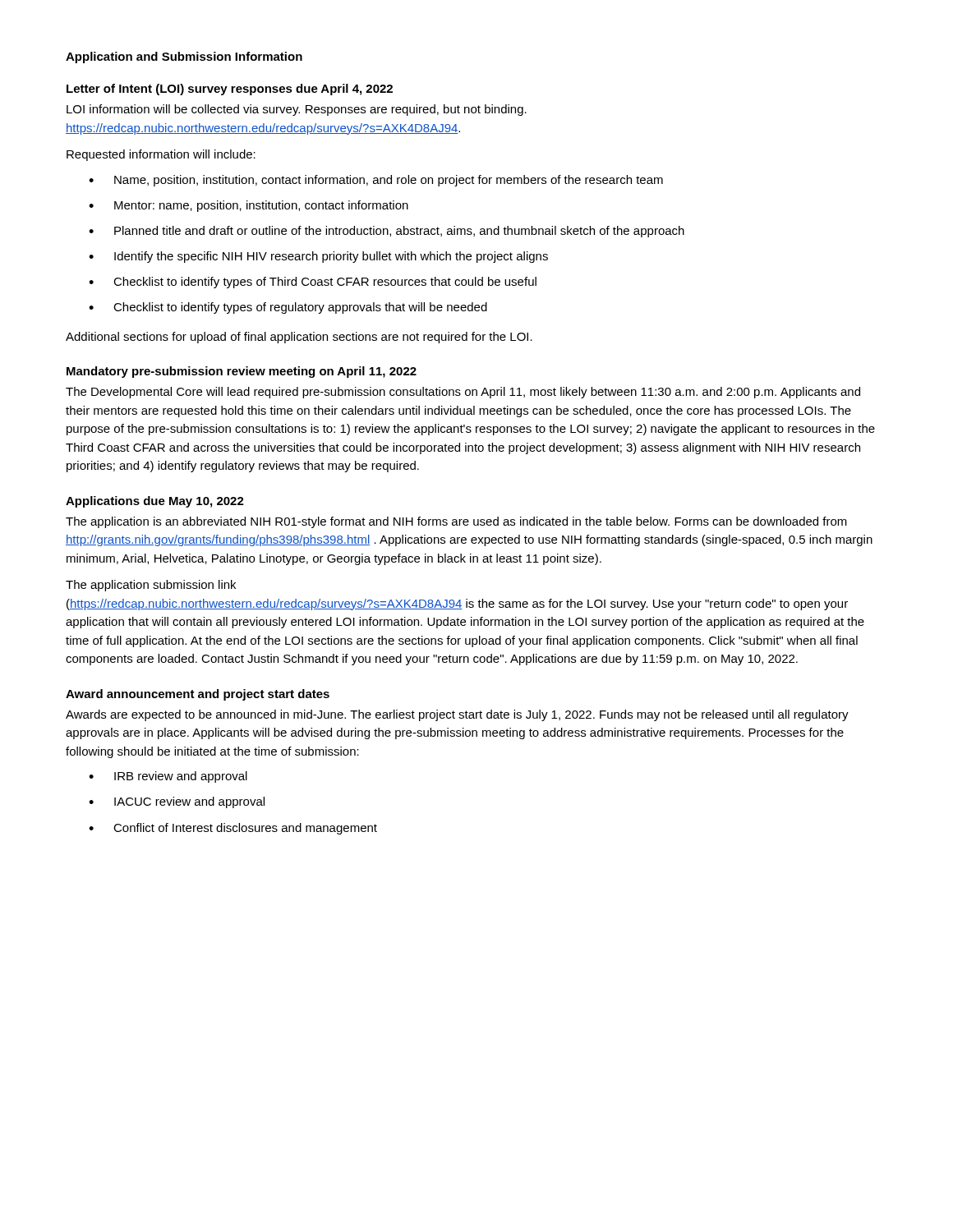Viewport: 953px width, 1232px height.
Task: Click where it says "Requested information will include:"
Action: coord(161,154)
